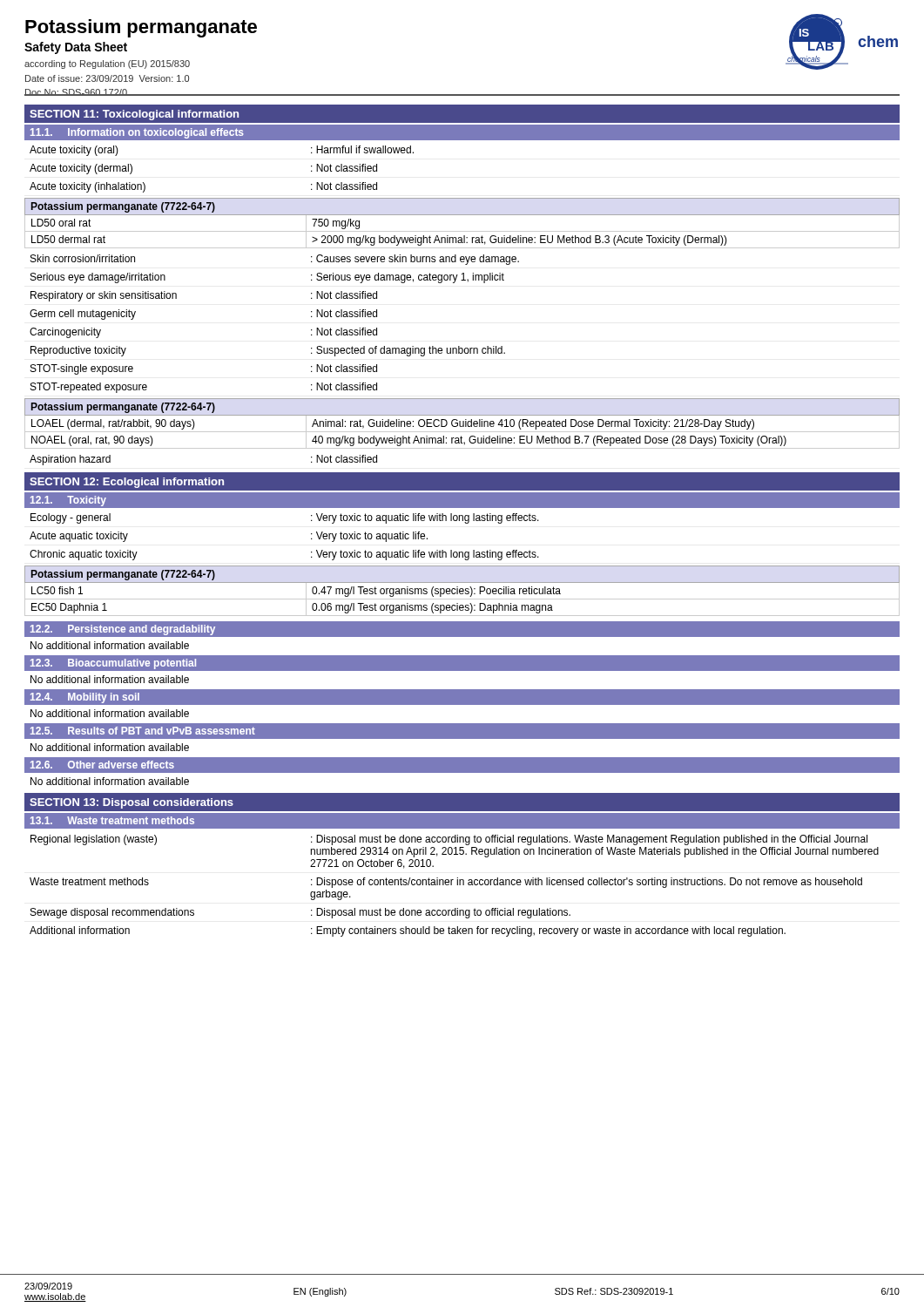The width and height of the screenshot is (924, 1307).
Task: Point to the section header beginning "12.4. Mobility in"
Action: [x=85, y=697]
